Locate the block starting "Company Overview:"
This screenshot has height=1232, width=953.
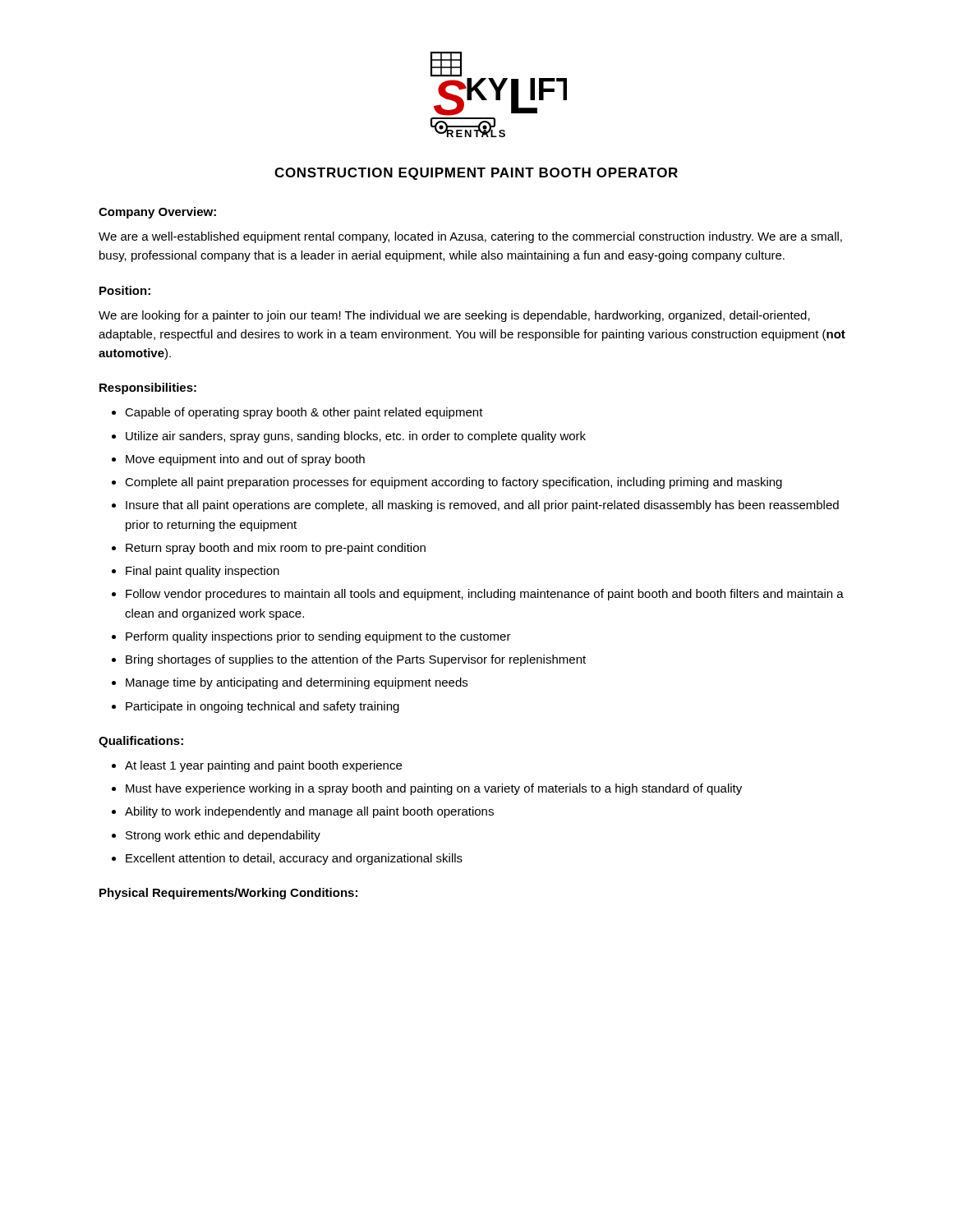pos(158,211)
